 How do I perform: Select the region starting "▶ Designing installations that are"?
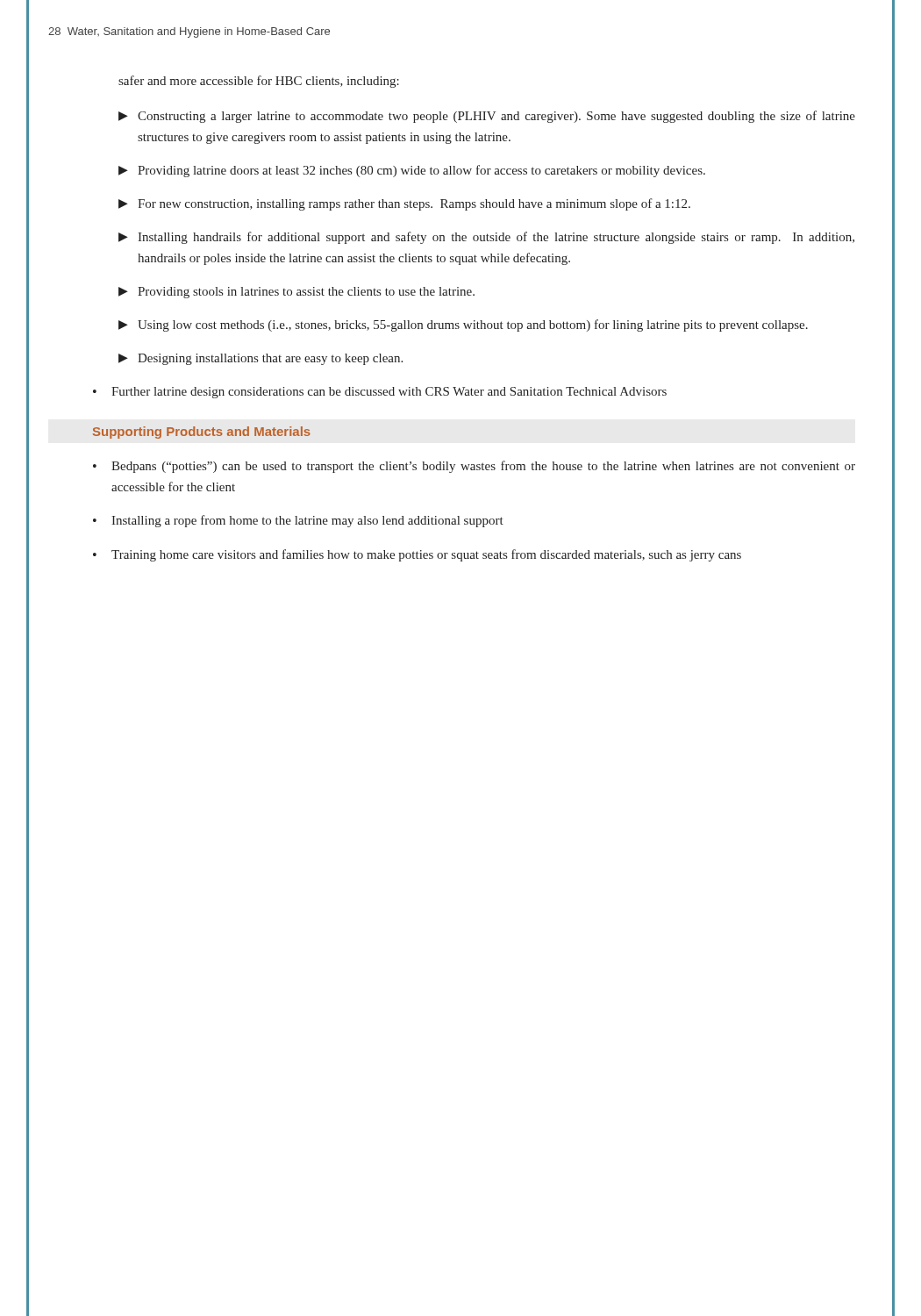pos(261,359)
